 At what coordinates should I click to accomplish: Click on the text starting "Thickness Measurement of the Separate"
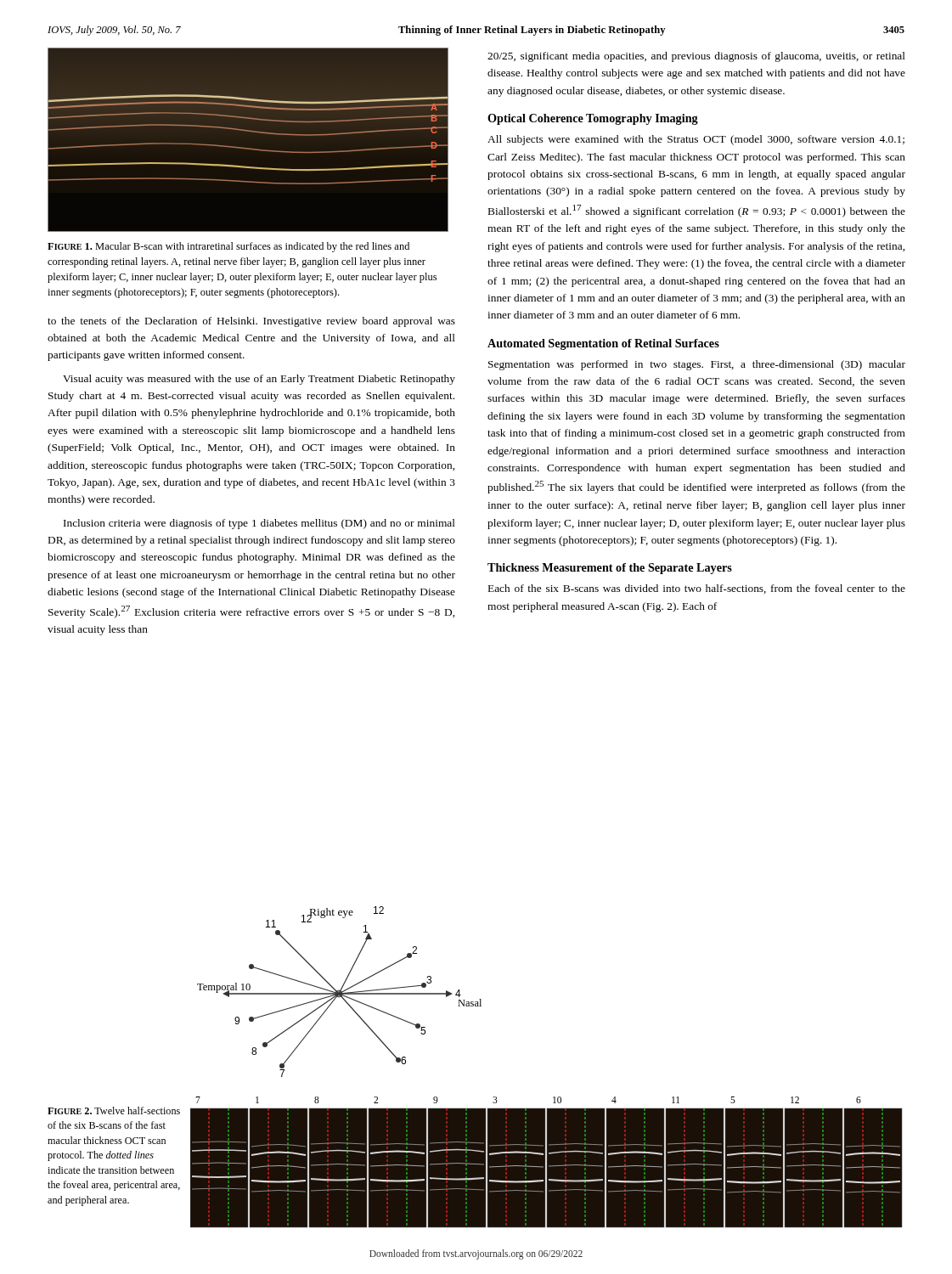tap(610, 568)
